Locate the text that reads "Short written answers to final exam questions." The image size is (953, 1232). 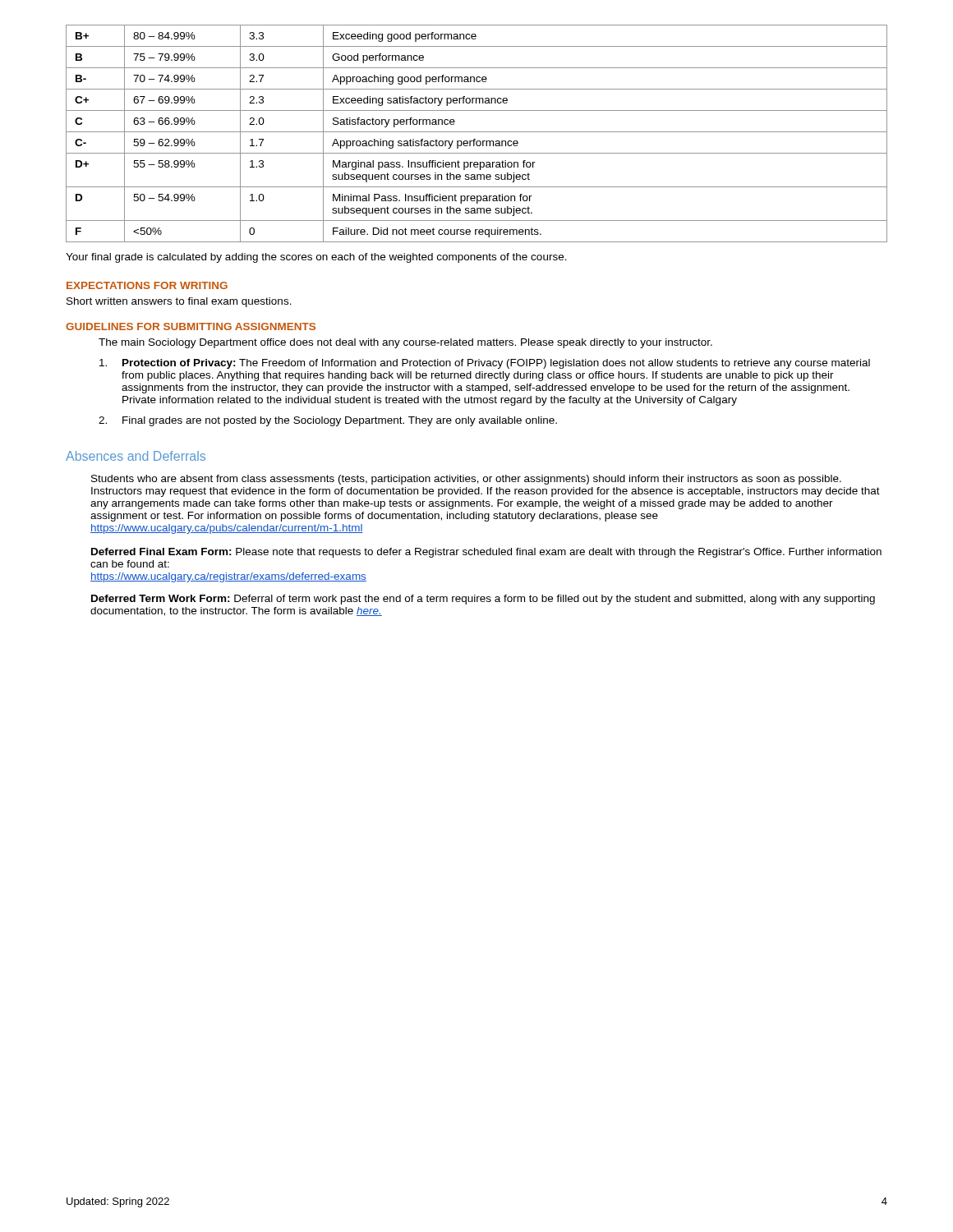(179, 301)
